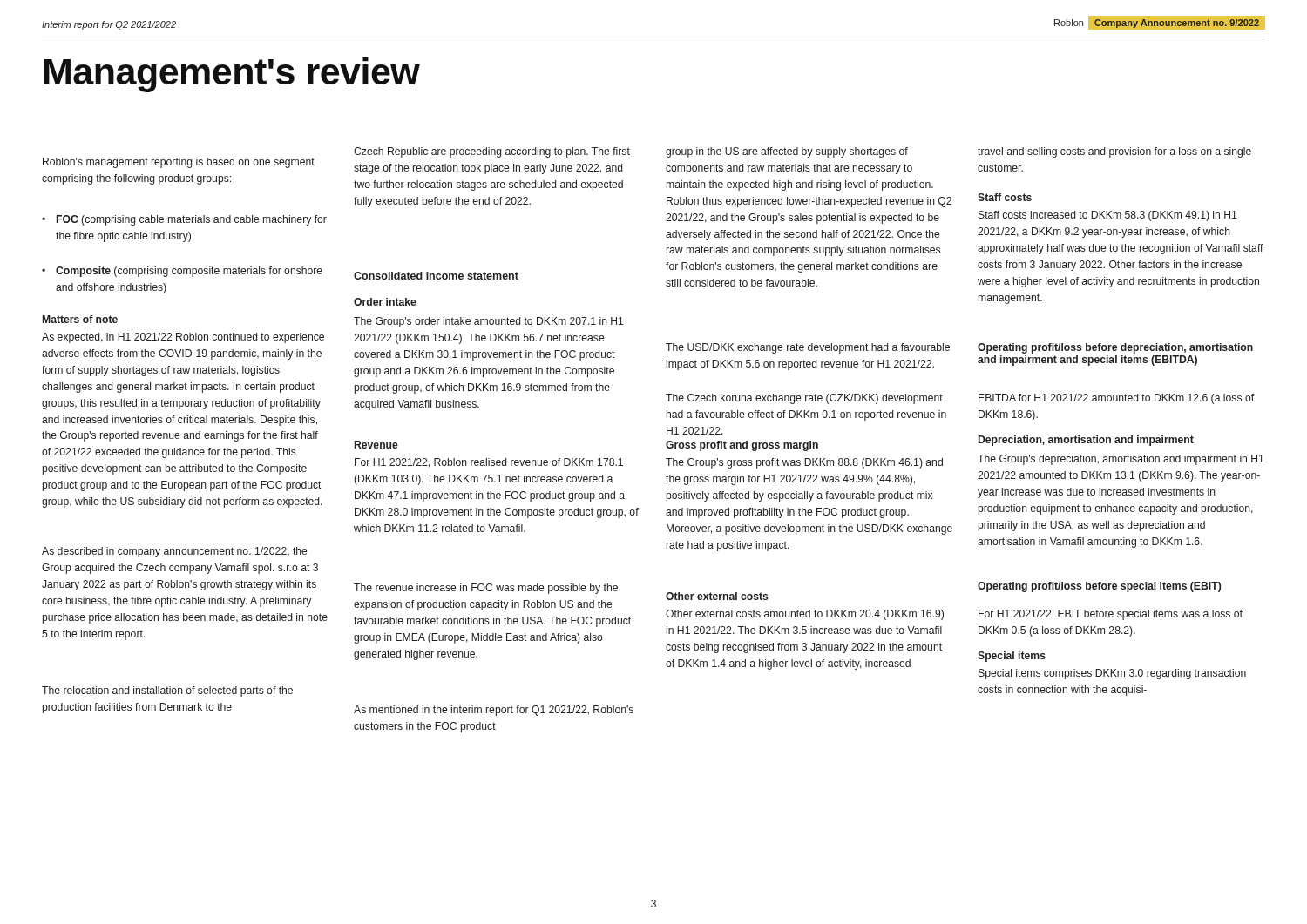Select the text starting "Special items comprises DKKm 3.0"
Viewport: 1307px width, 924px height.
tap(1112, 681)
